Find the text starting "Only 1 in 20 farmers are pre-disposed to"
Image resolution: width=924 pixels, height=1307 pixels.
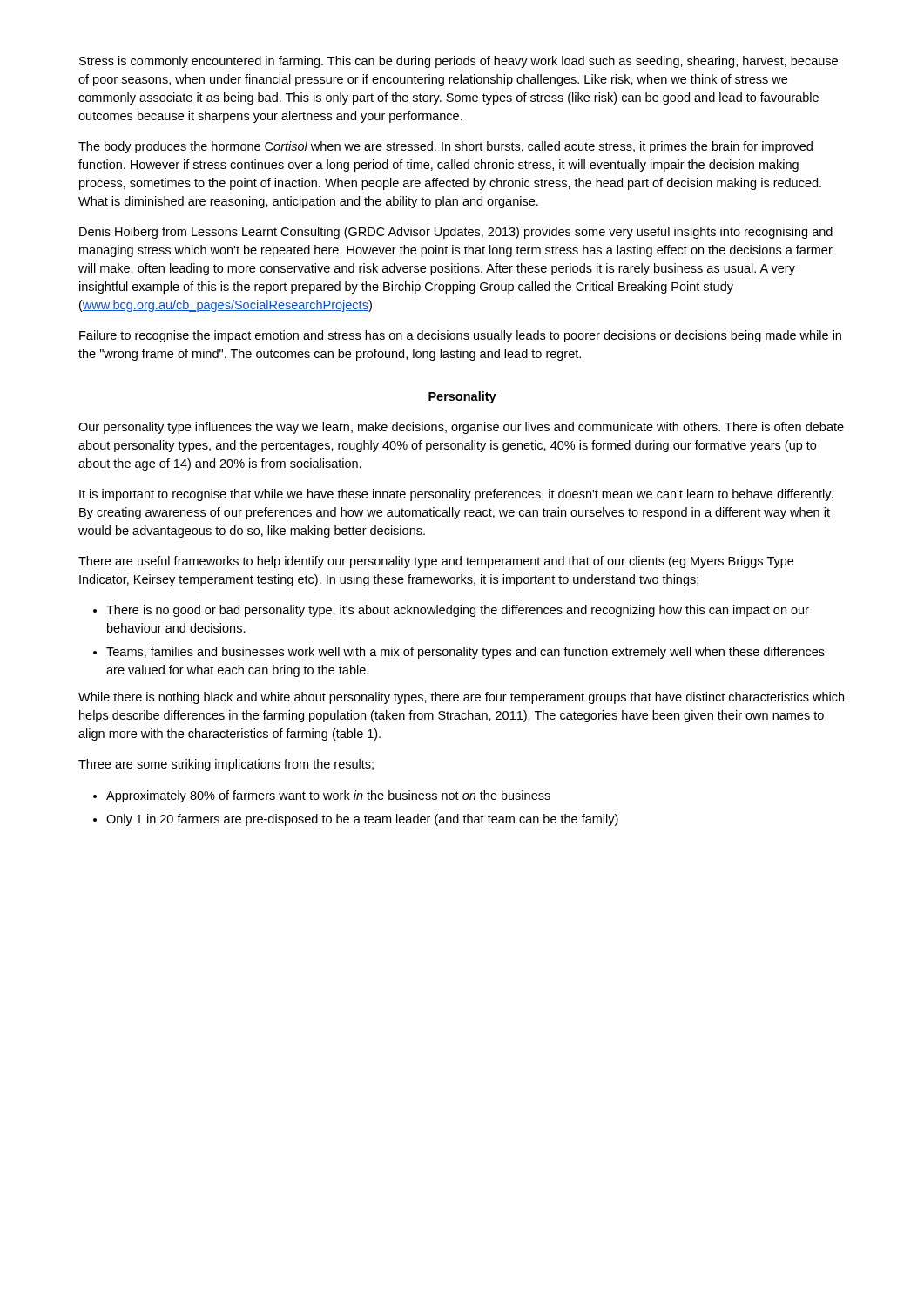coord(362,819)
